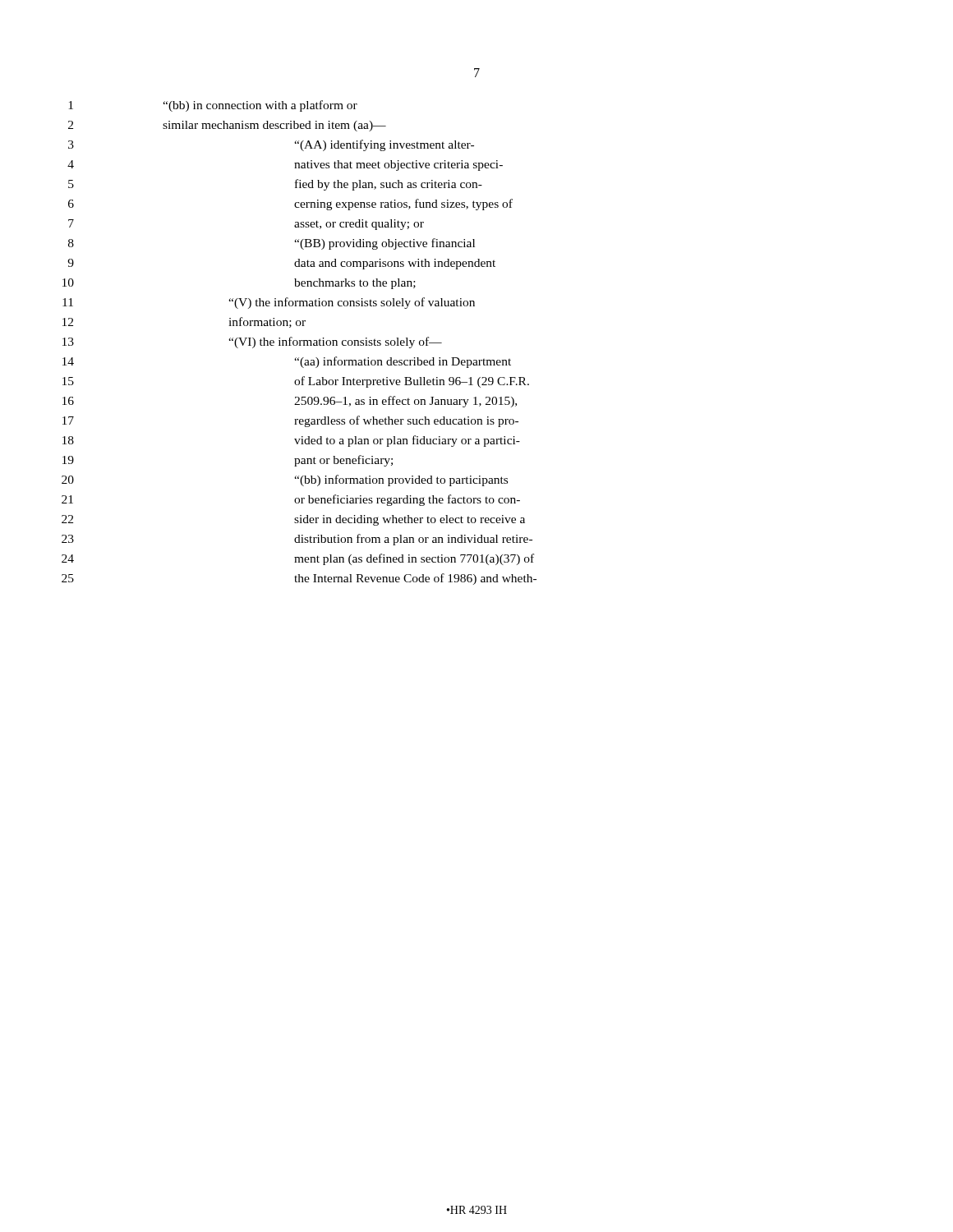
Task: Locate the list item containing "12 information; or"
Action: [71, 322]
